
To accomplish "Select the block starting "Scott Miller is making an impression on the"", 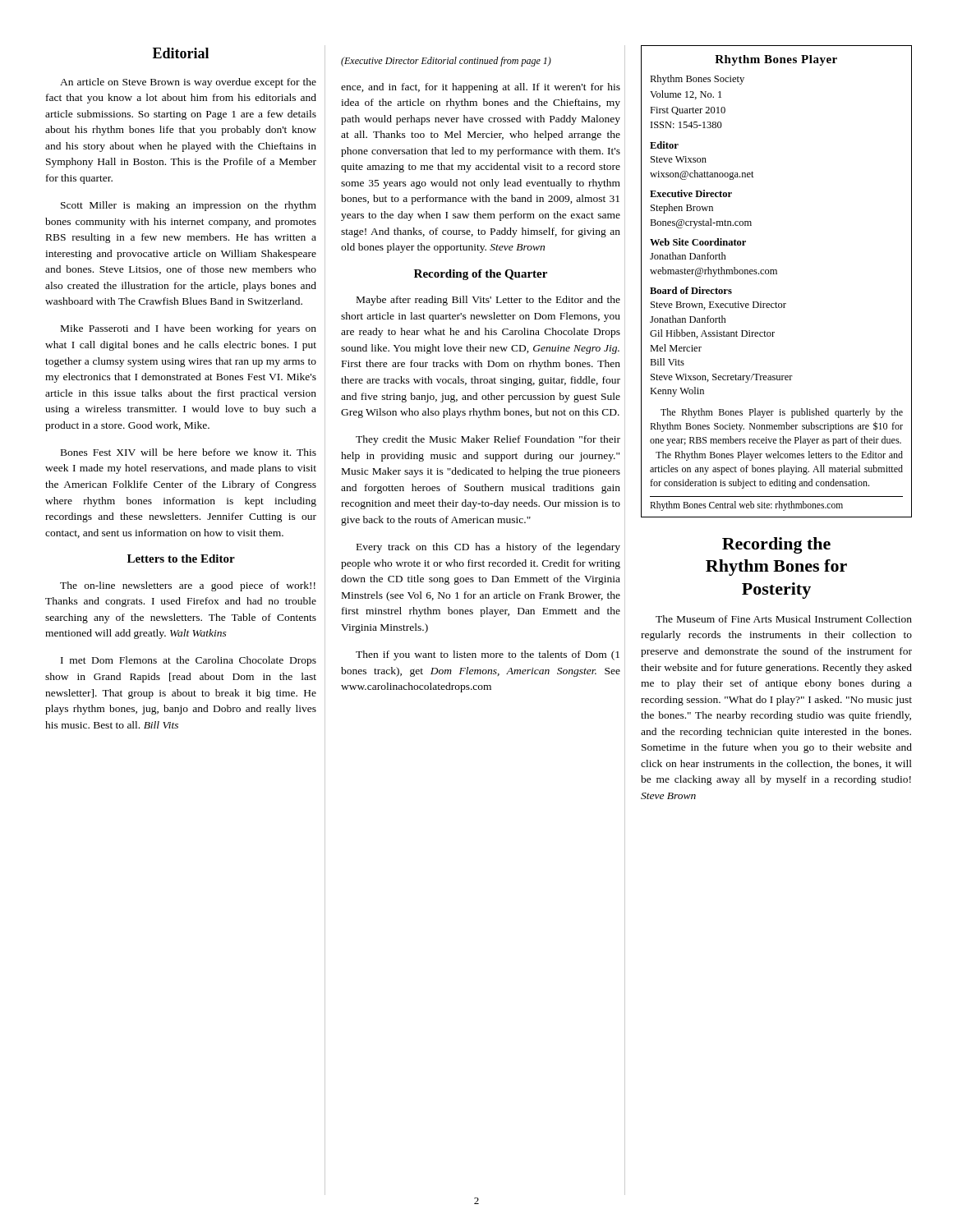I will (181, 253).
